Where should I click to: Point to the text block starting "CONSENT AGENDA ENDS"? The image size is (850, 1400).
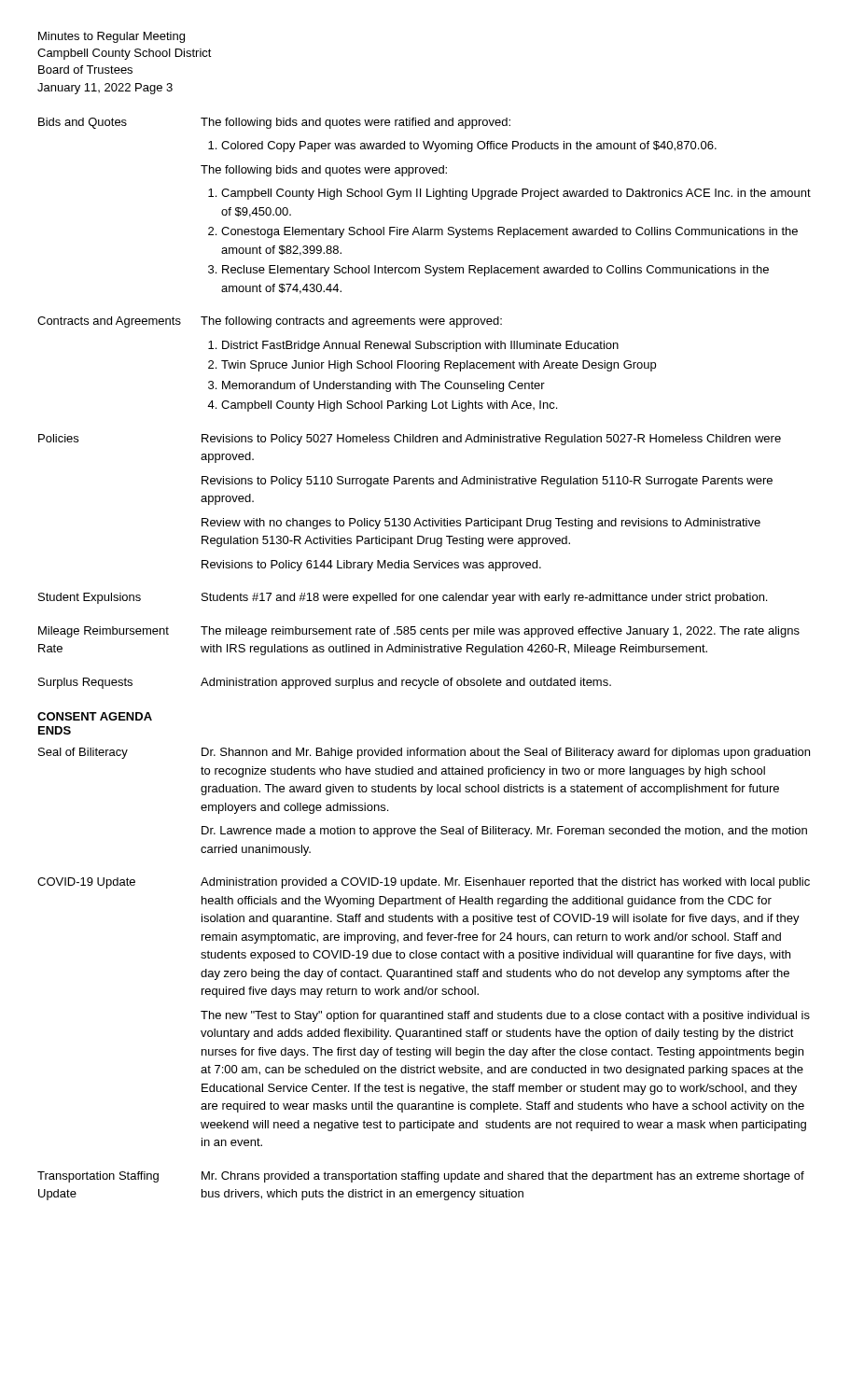pos(95,724)
